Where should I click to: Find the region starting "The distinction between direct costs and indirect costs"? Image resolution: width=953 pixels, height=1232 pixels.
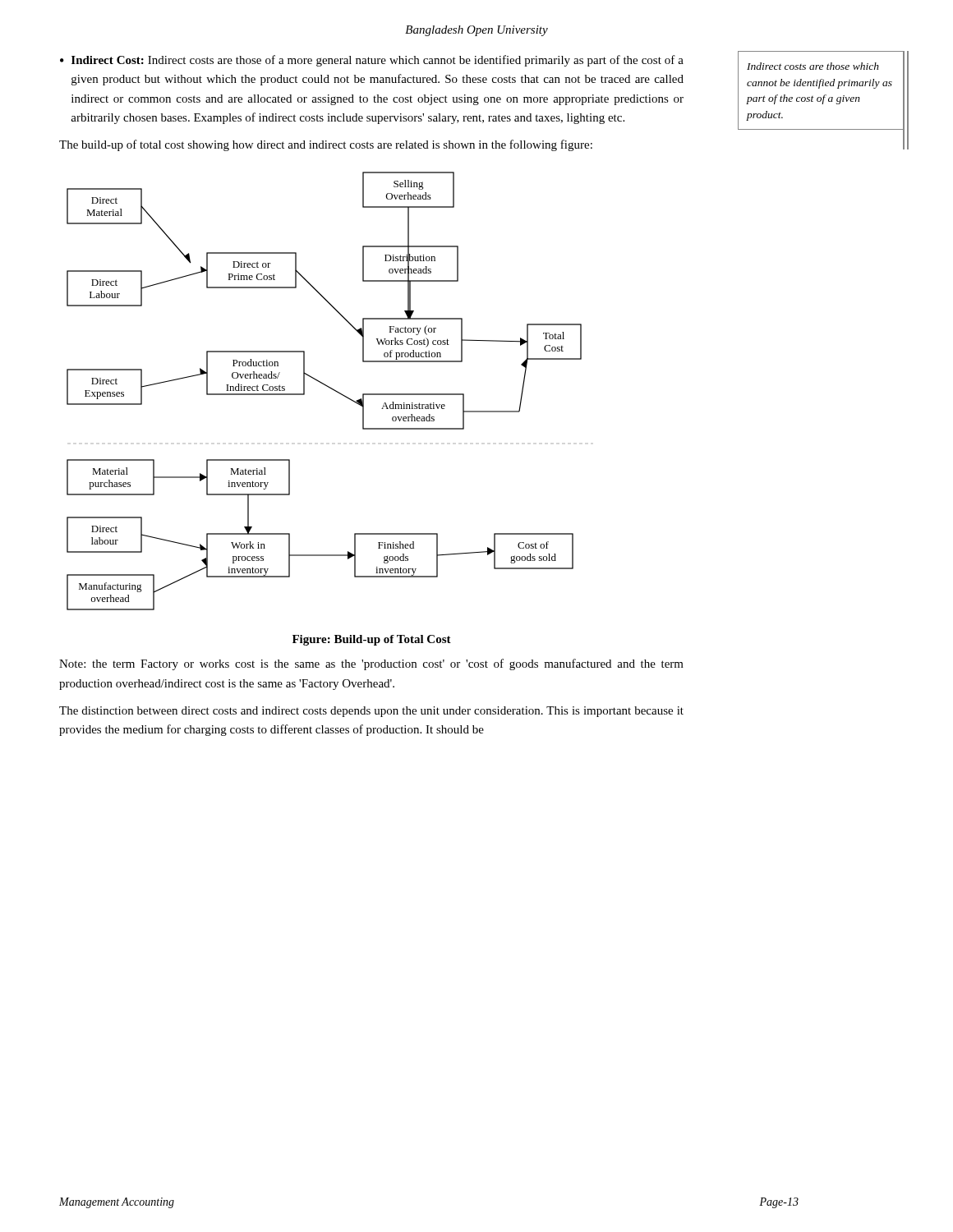click(x=371, y=720)
